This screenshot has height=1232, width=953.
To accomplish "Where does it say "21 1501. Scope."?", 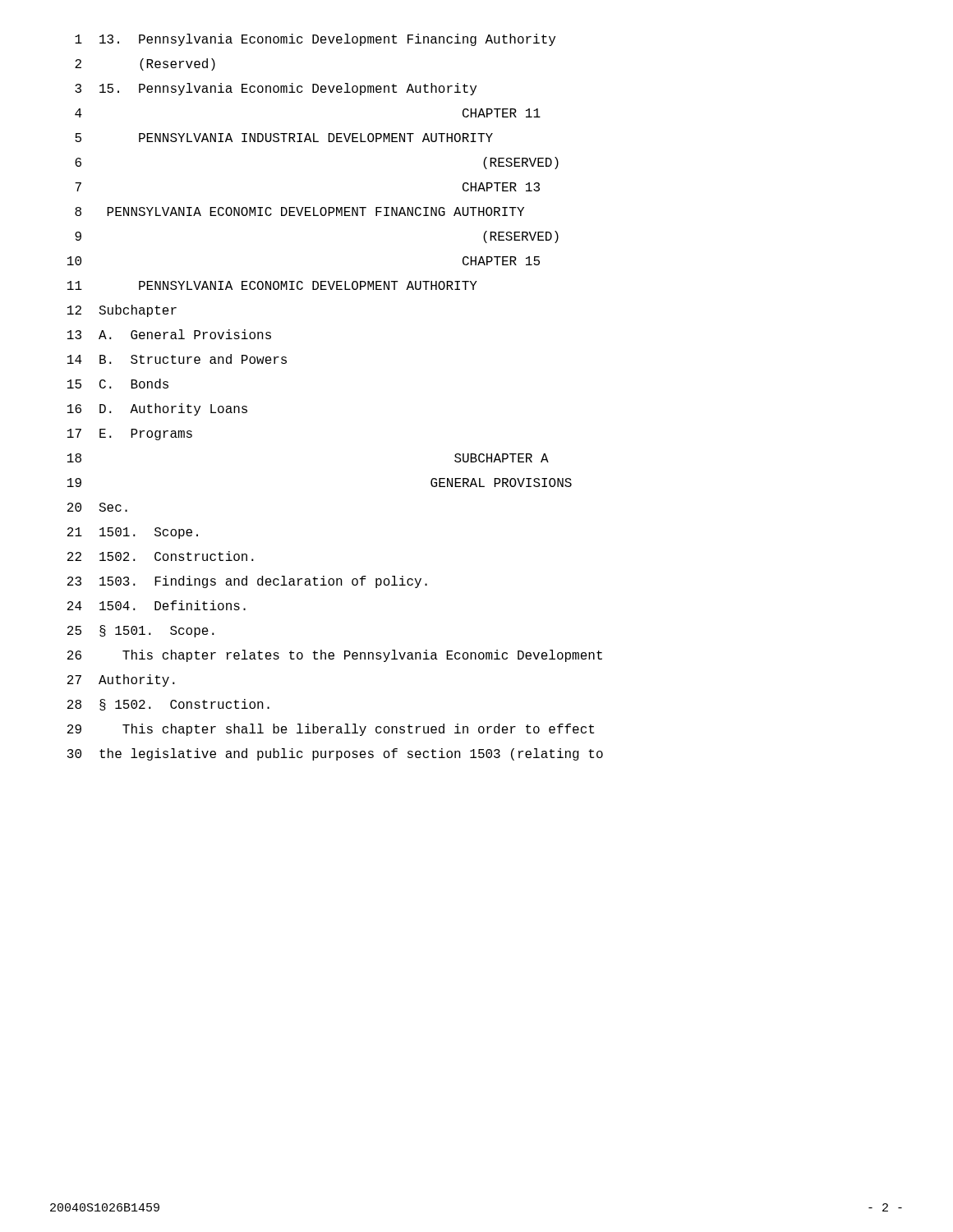I will point(133,533).
